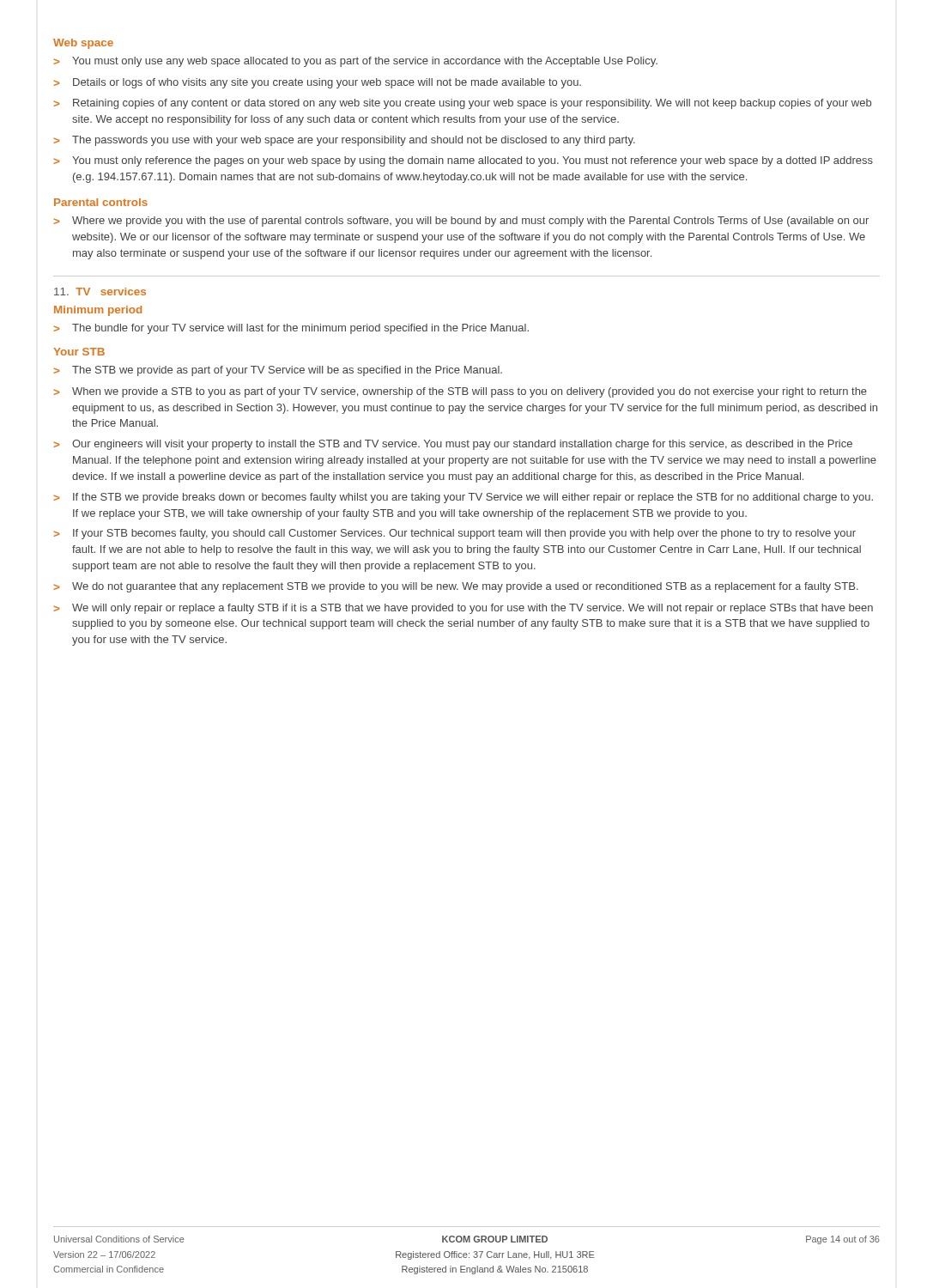Navigate to the passage starting "> The passwords you use"

tap(466, 140)
